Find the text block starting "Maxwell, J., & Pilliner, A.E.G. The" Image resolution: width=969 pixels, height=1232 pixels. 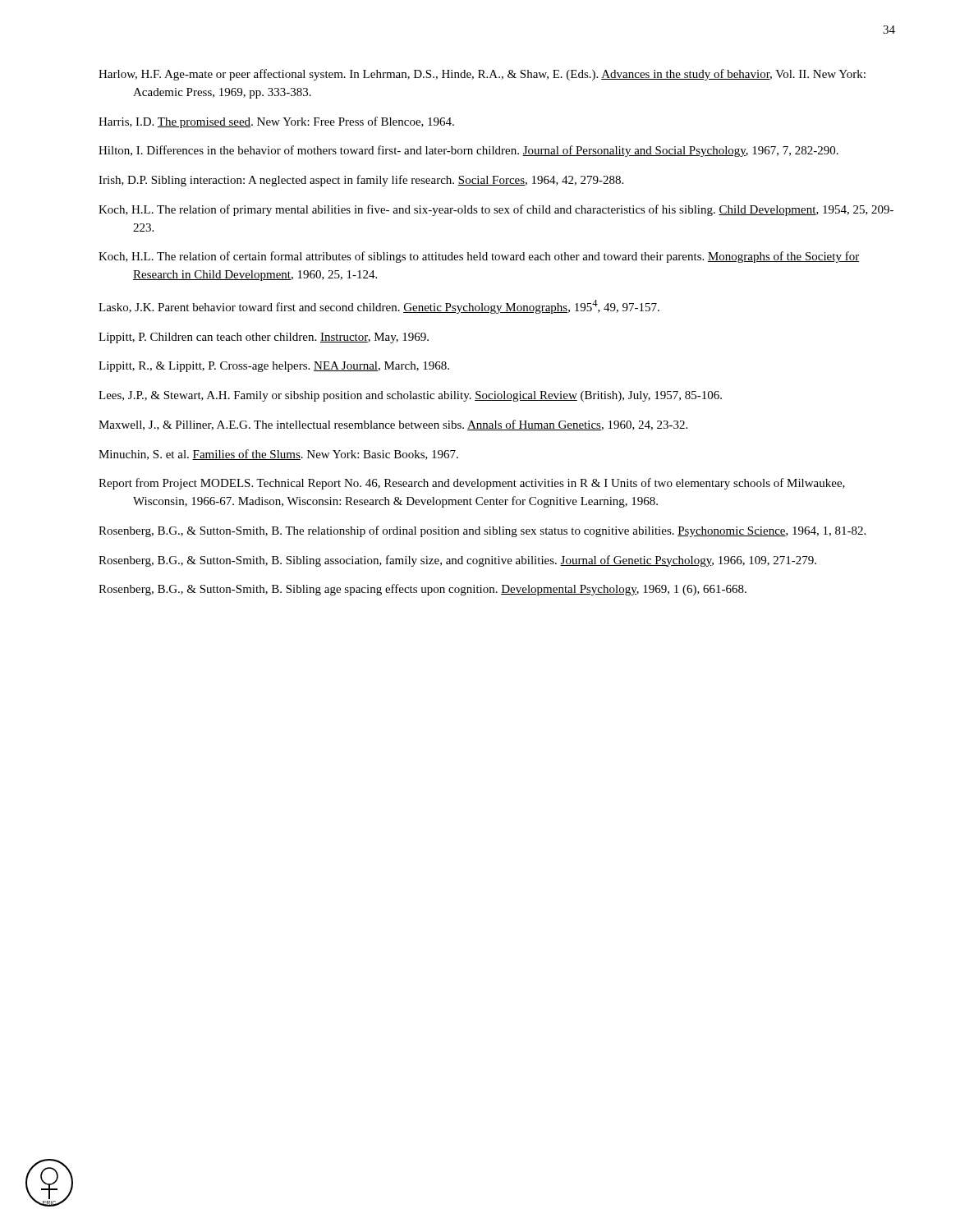tap(393, 424)
